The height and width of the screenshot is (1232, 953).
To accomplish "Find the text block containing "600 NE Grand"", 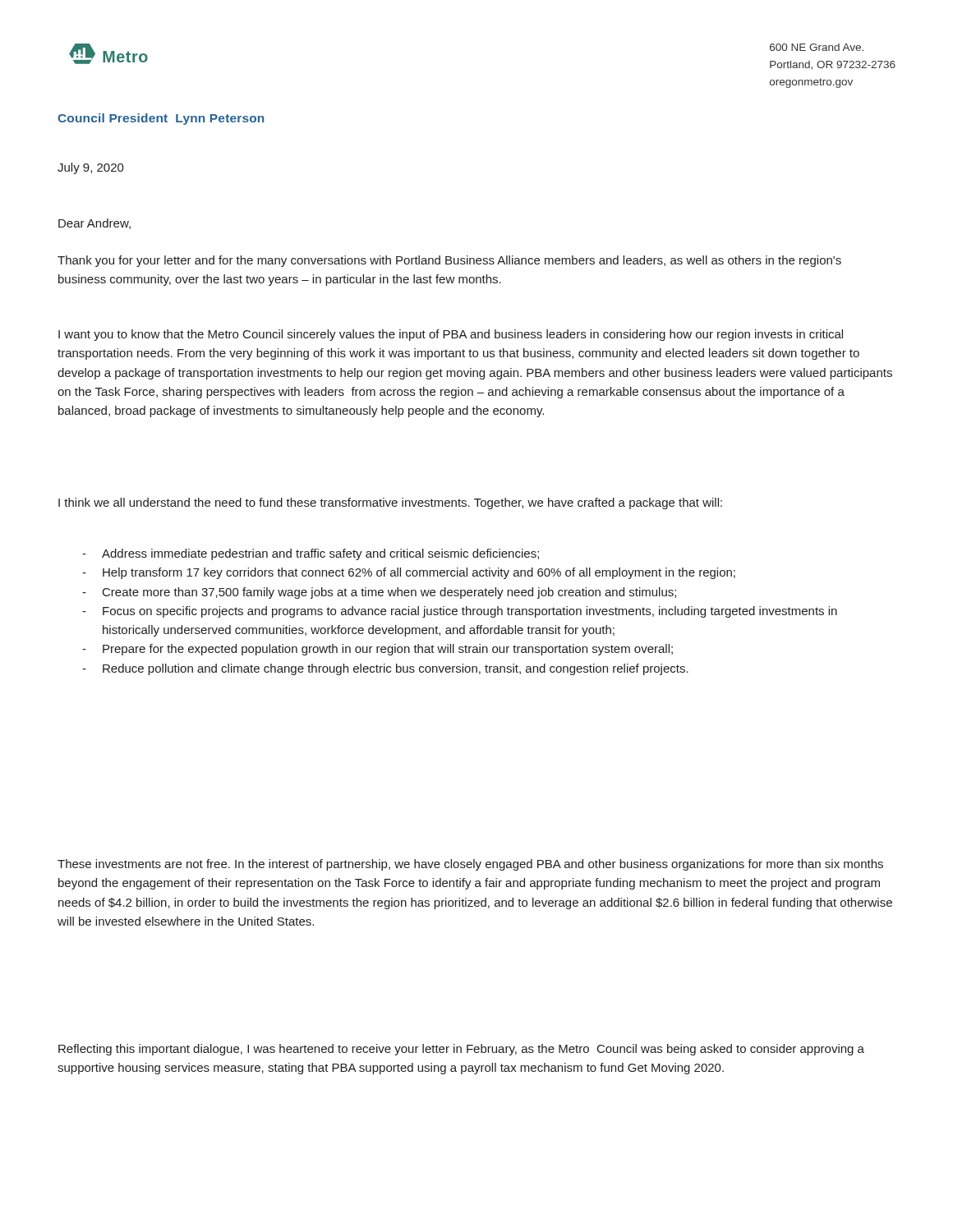I will click(832, 64).
